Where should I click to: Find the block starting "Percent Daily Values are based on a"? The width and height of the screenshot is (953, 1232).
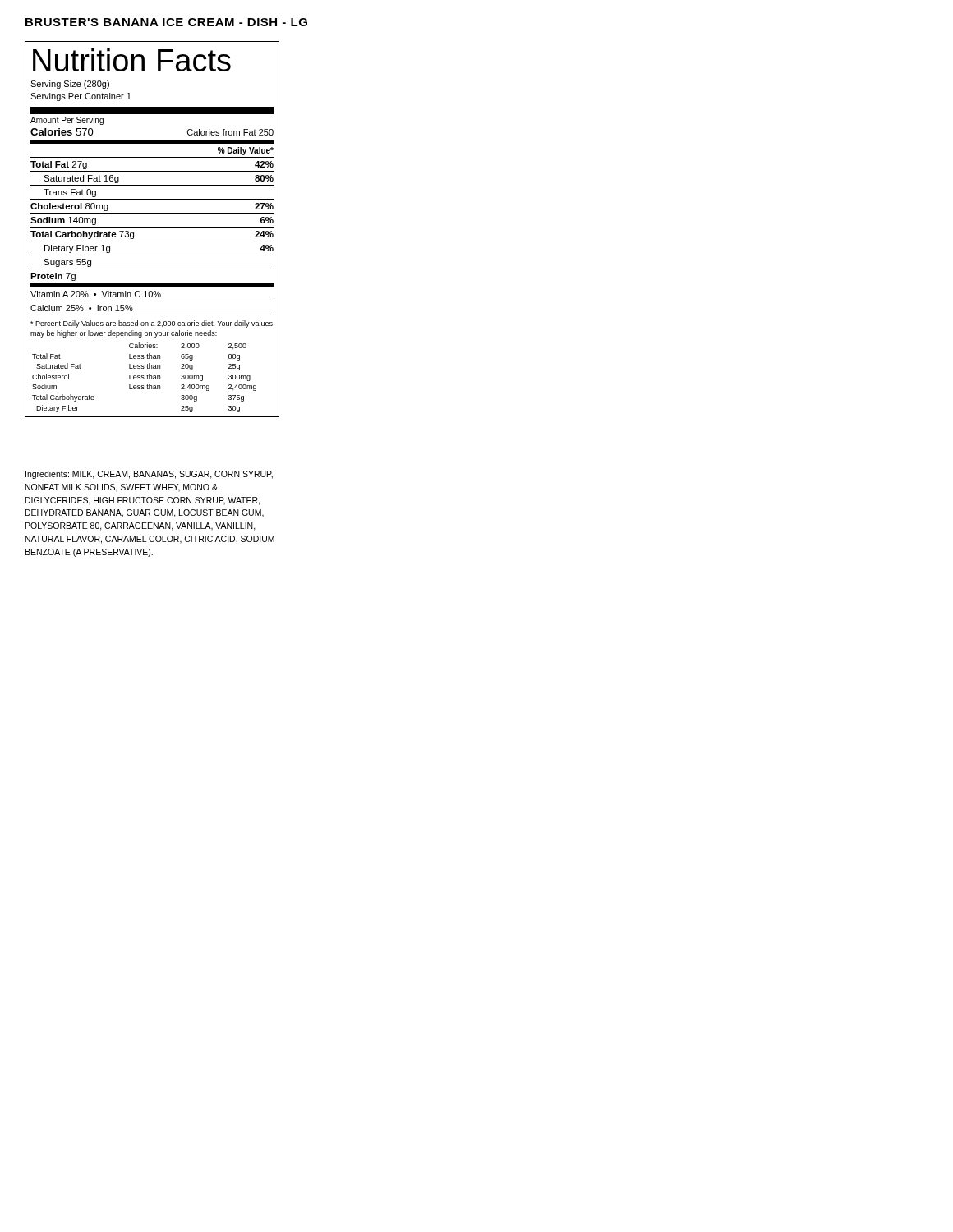coord(152,366)
